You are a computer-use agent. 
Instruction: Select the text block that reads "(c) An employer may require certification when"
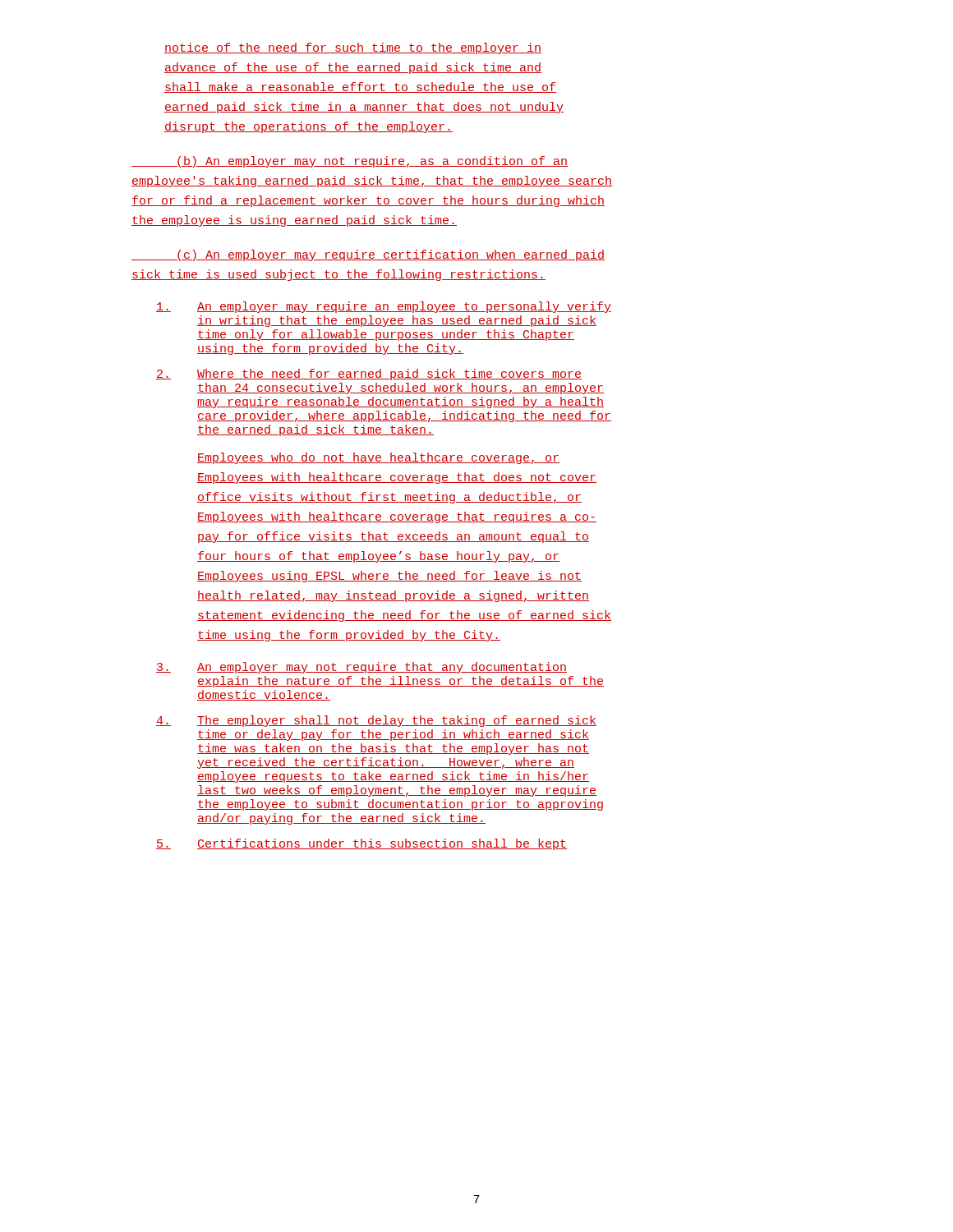pyautogui.click(x=368, y=266)
